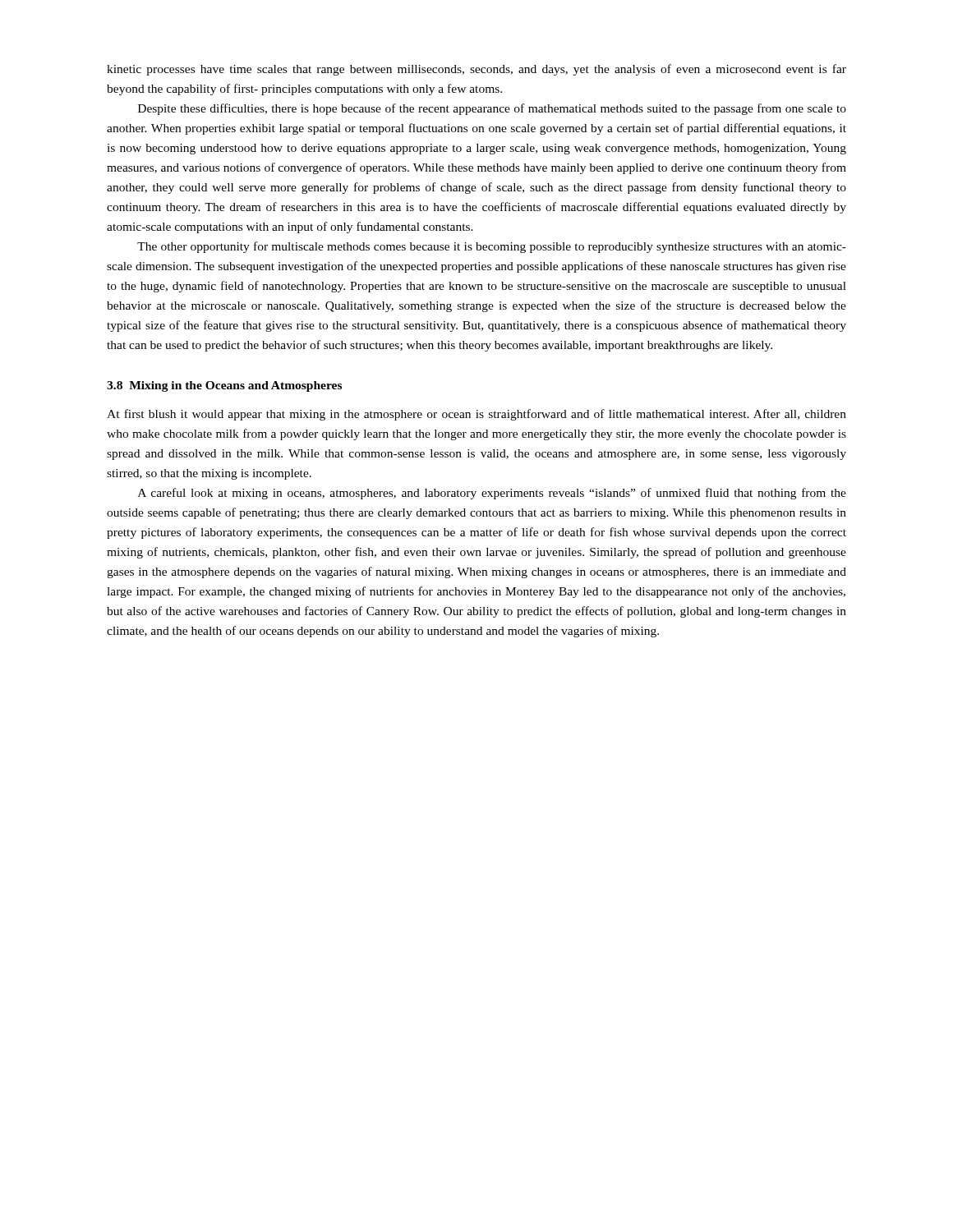
Task: Find the block on this page that starts "At first blush it would appear that mixing"
Action: 476,444
